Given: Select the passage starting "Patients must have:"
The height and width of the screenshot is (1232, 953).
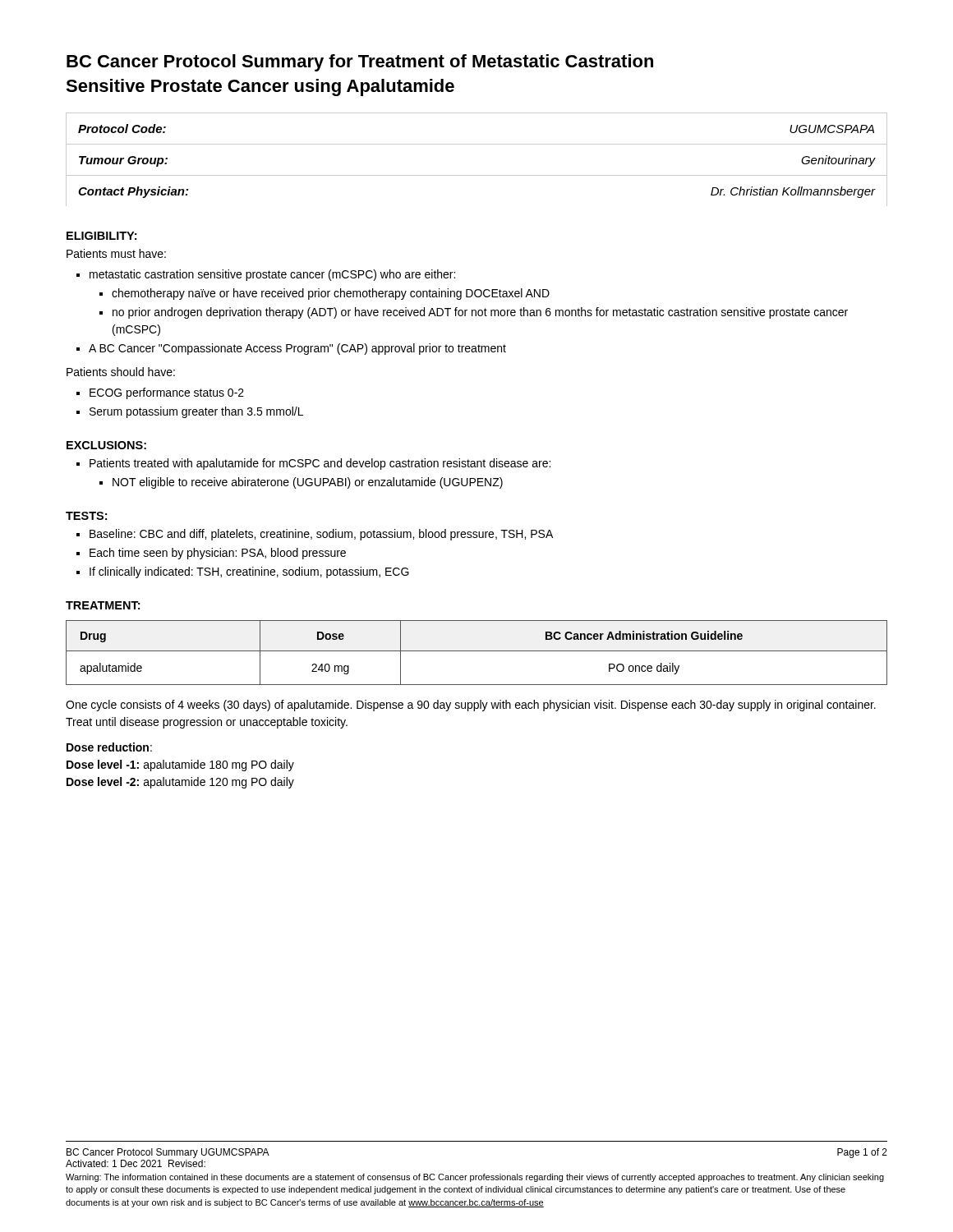Looking at the screenshot, I should pos(116,254).
